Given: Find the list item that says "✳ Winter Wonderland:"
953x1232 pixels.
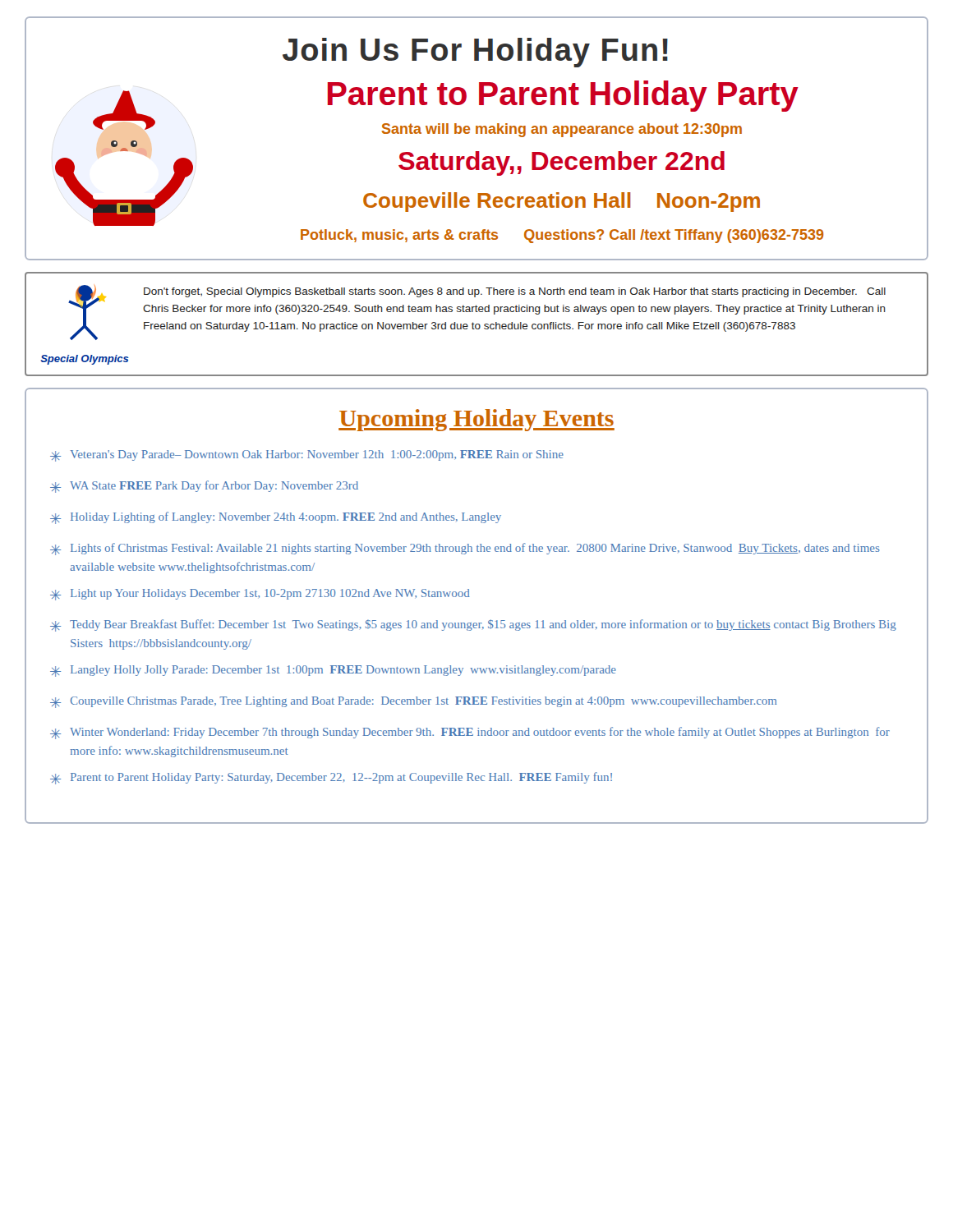Looking at the screenshot, I should point(476,741).
